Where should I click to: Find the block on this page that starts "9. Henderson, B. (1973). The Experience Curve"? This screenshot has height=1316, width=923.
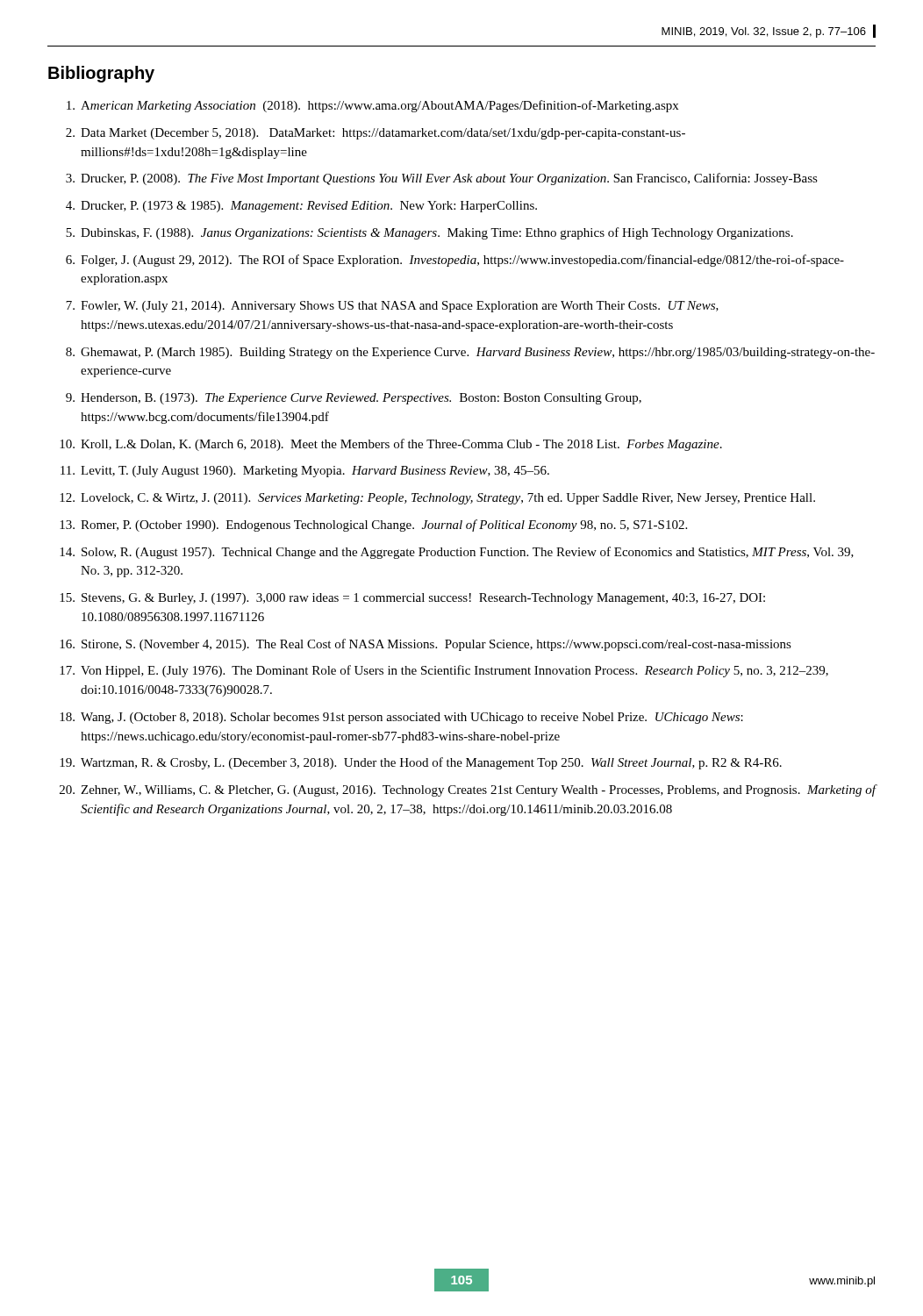pyautogui.click(x=462, y=408)
